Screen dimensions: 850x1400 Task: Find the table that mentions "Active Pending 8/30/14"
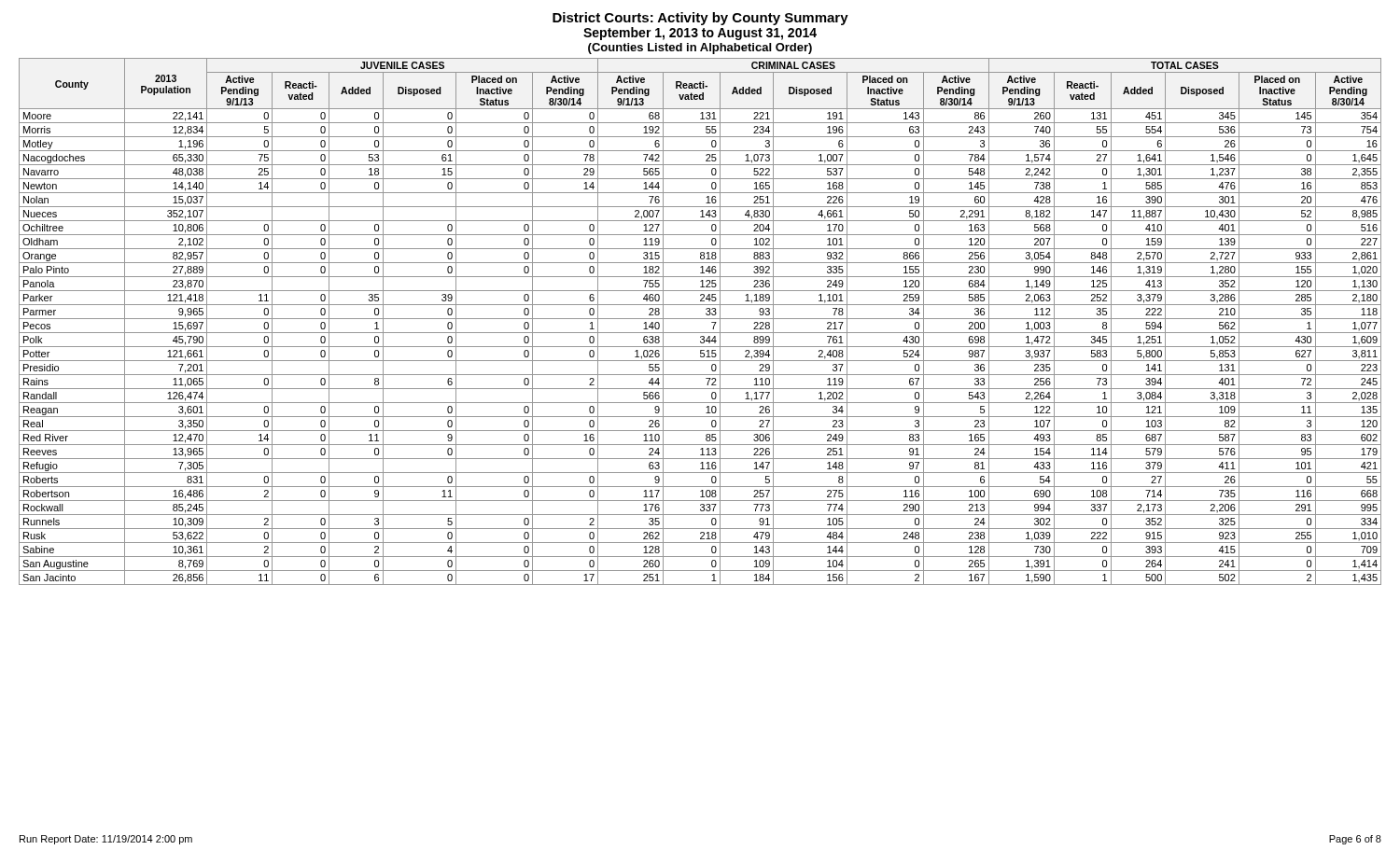[x=700, y=321]
